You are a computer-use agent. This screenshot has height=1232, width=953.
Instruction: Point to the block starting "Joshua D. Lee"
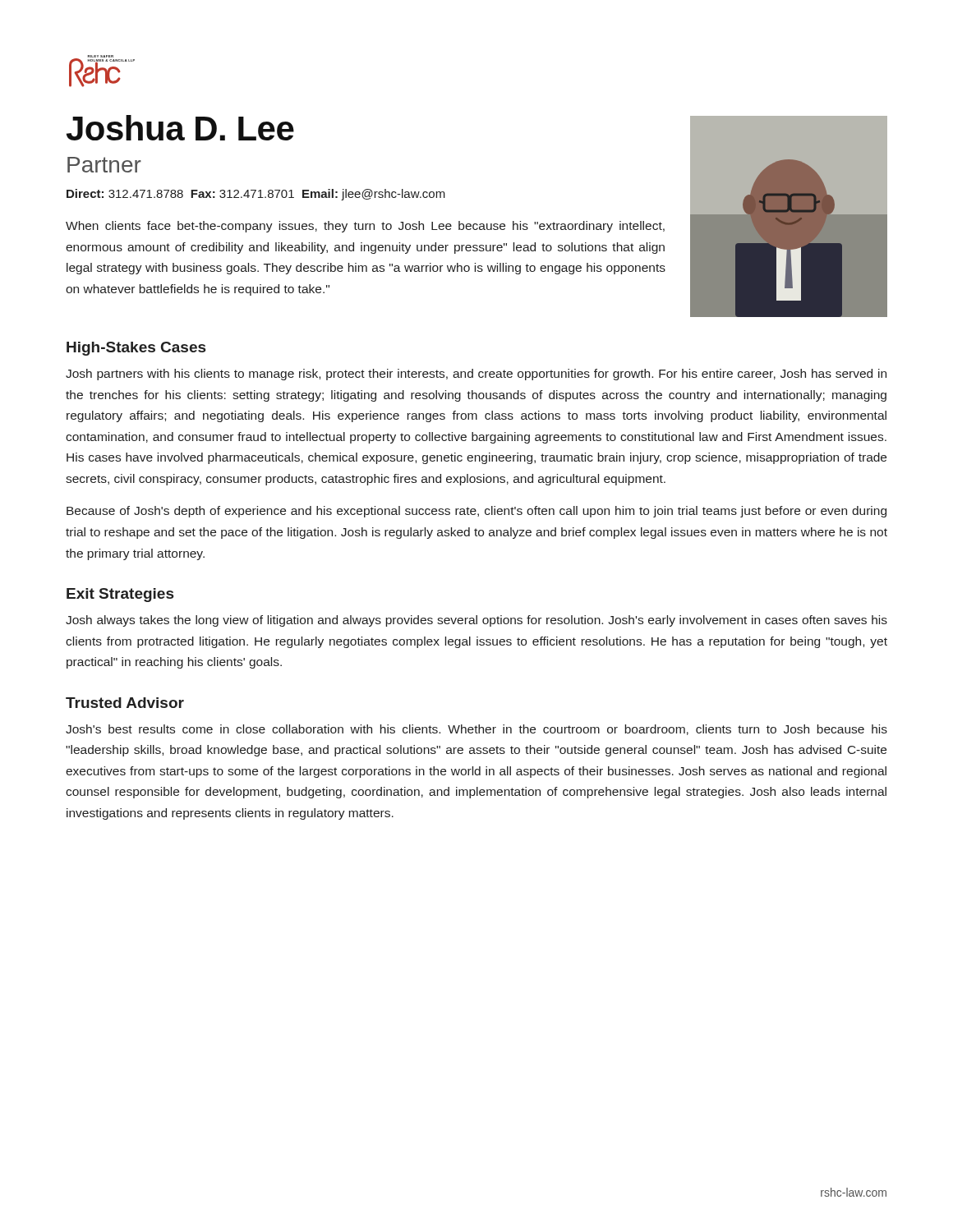click(180, 128)
